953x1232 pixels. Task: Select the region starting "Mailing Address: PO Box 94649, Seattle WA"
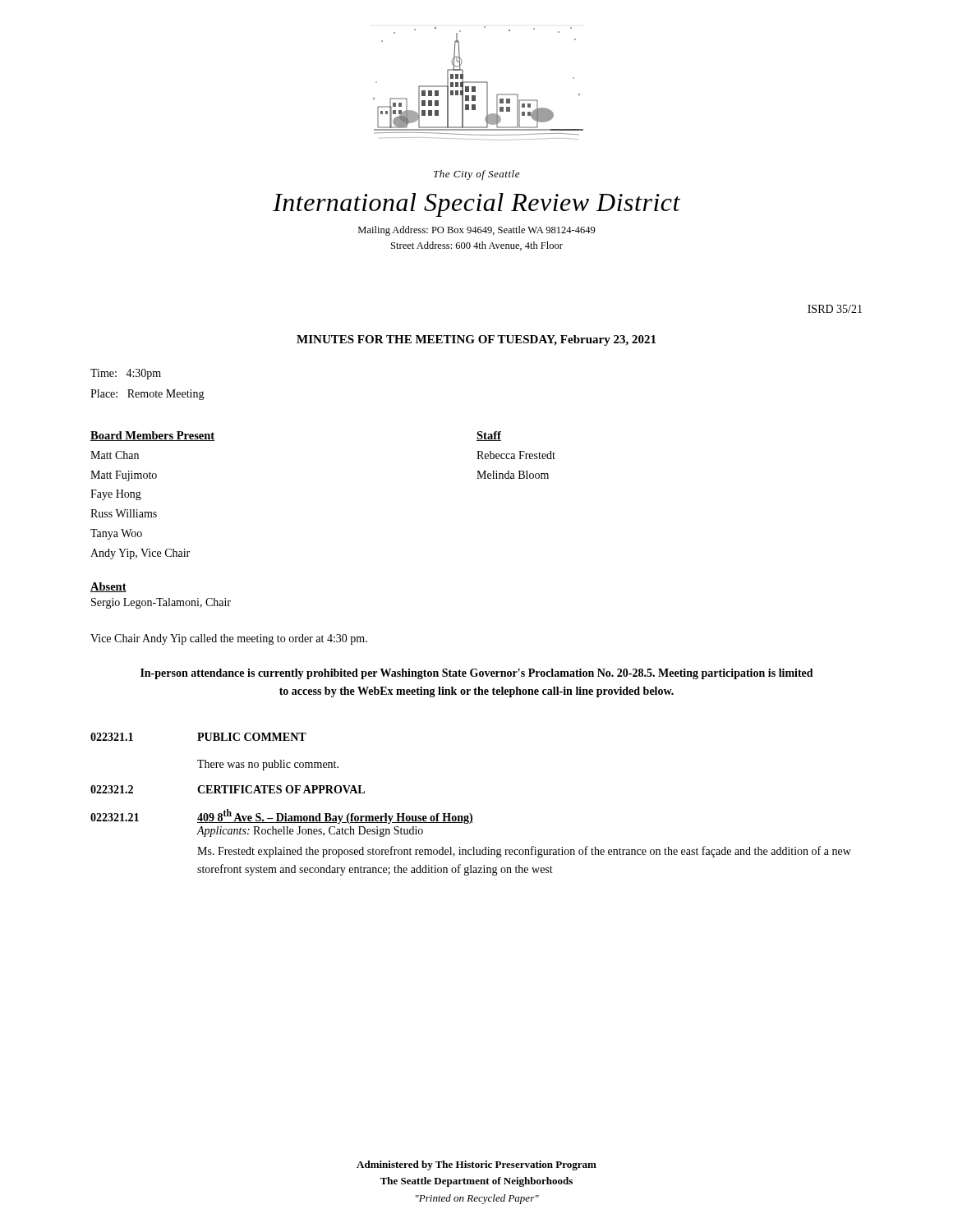476,238
